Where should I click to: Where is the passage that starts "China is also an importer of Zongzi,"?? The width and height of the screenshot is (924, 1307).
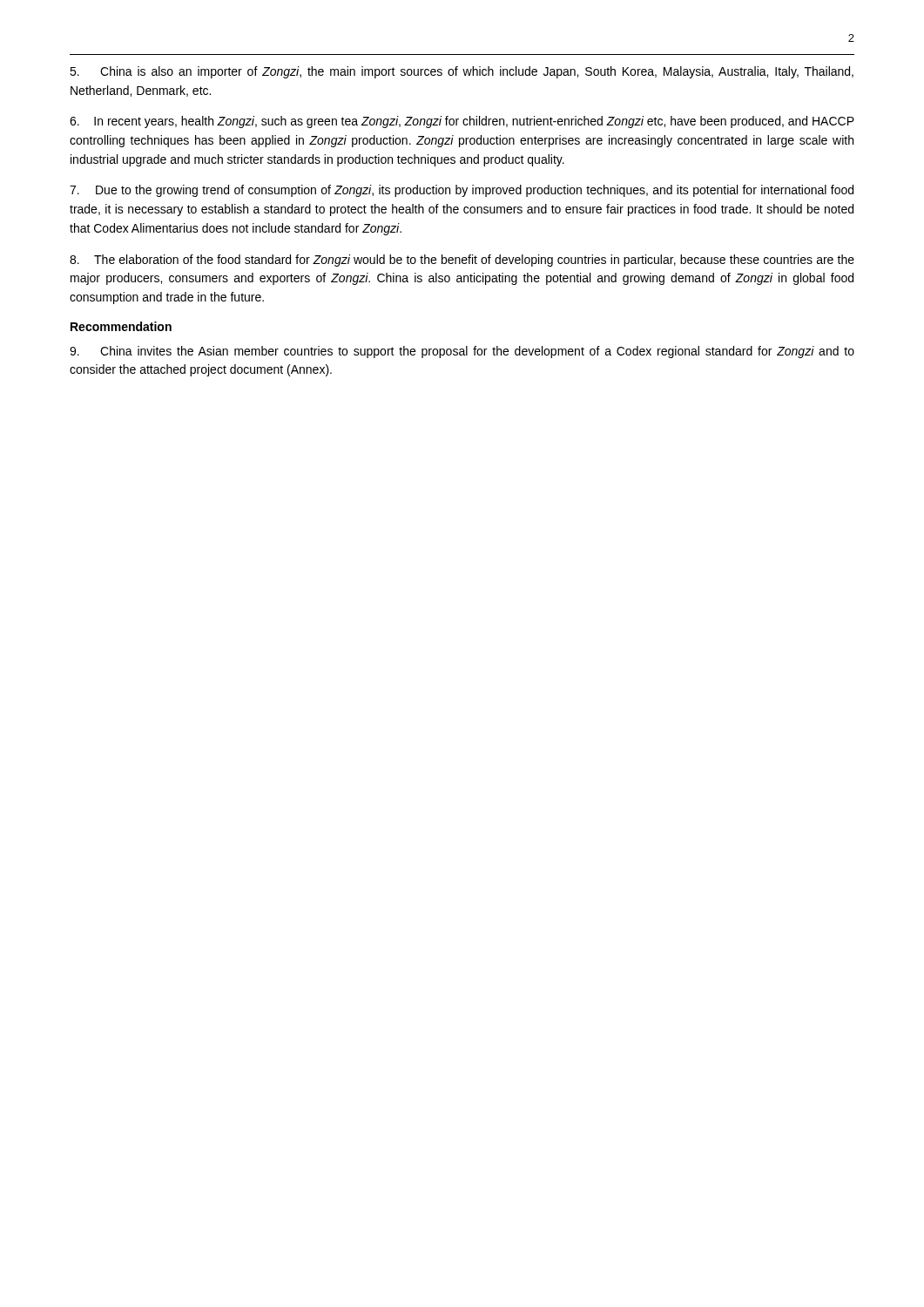click(x=462, y=81)
